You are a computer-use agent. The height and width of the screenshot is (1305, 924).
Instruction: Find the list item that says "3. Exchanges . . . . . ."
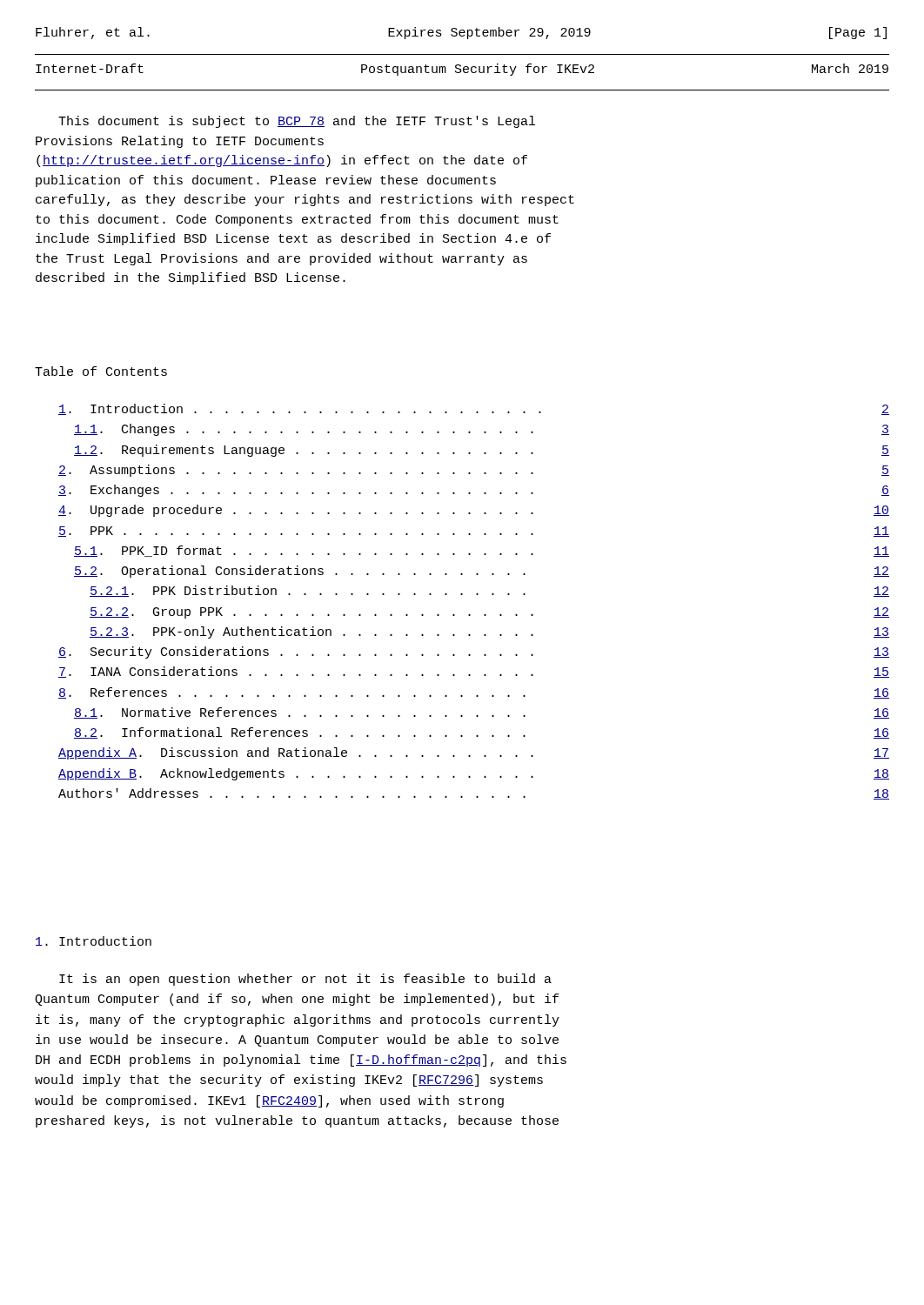pyautogui.click(x=462, y=491)
